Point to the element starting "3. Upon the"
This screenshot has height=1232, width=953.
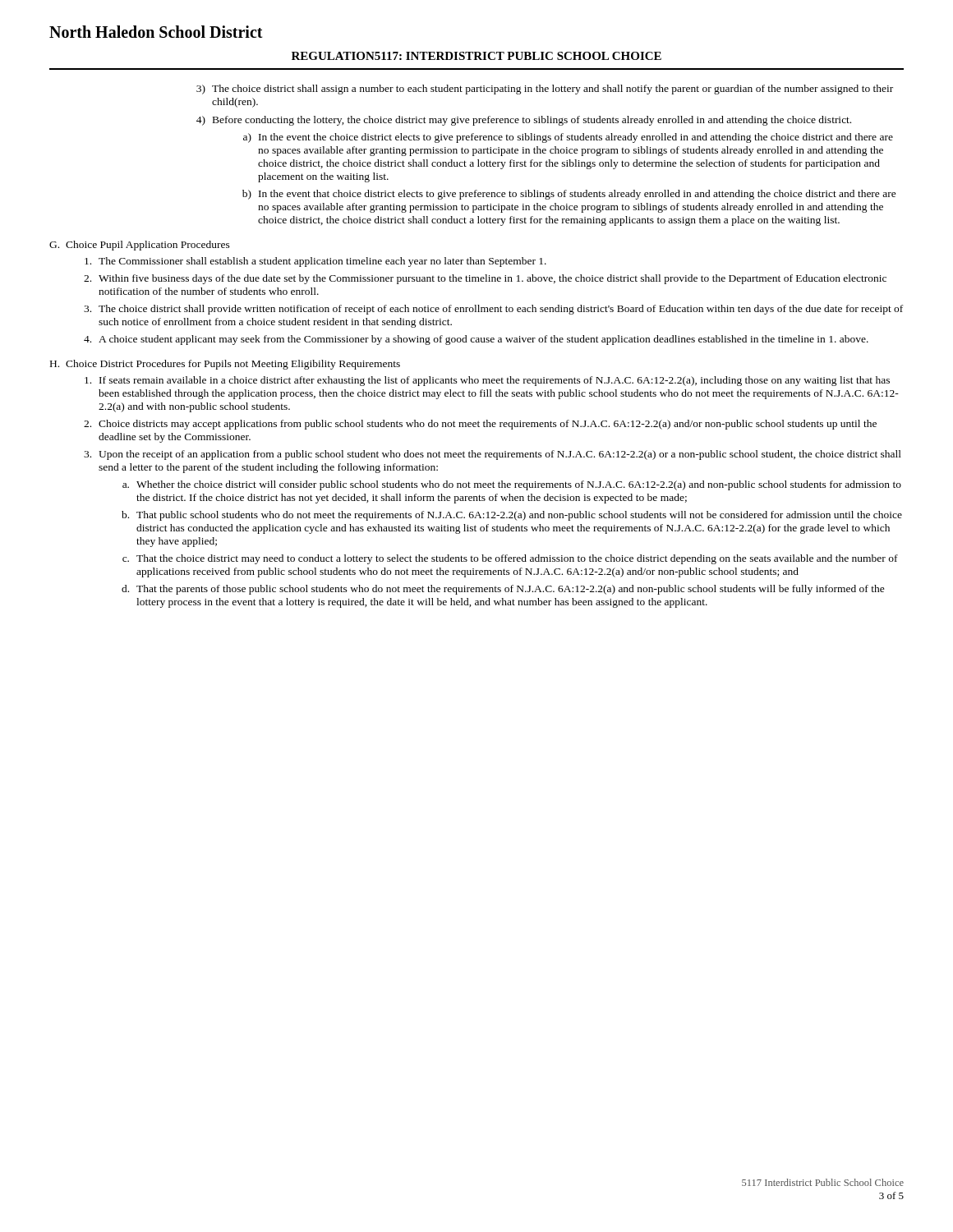tap(488, 528)
